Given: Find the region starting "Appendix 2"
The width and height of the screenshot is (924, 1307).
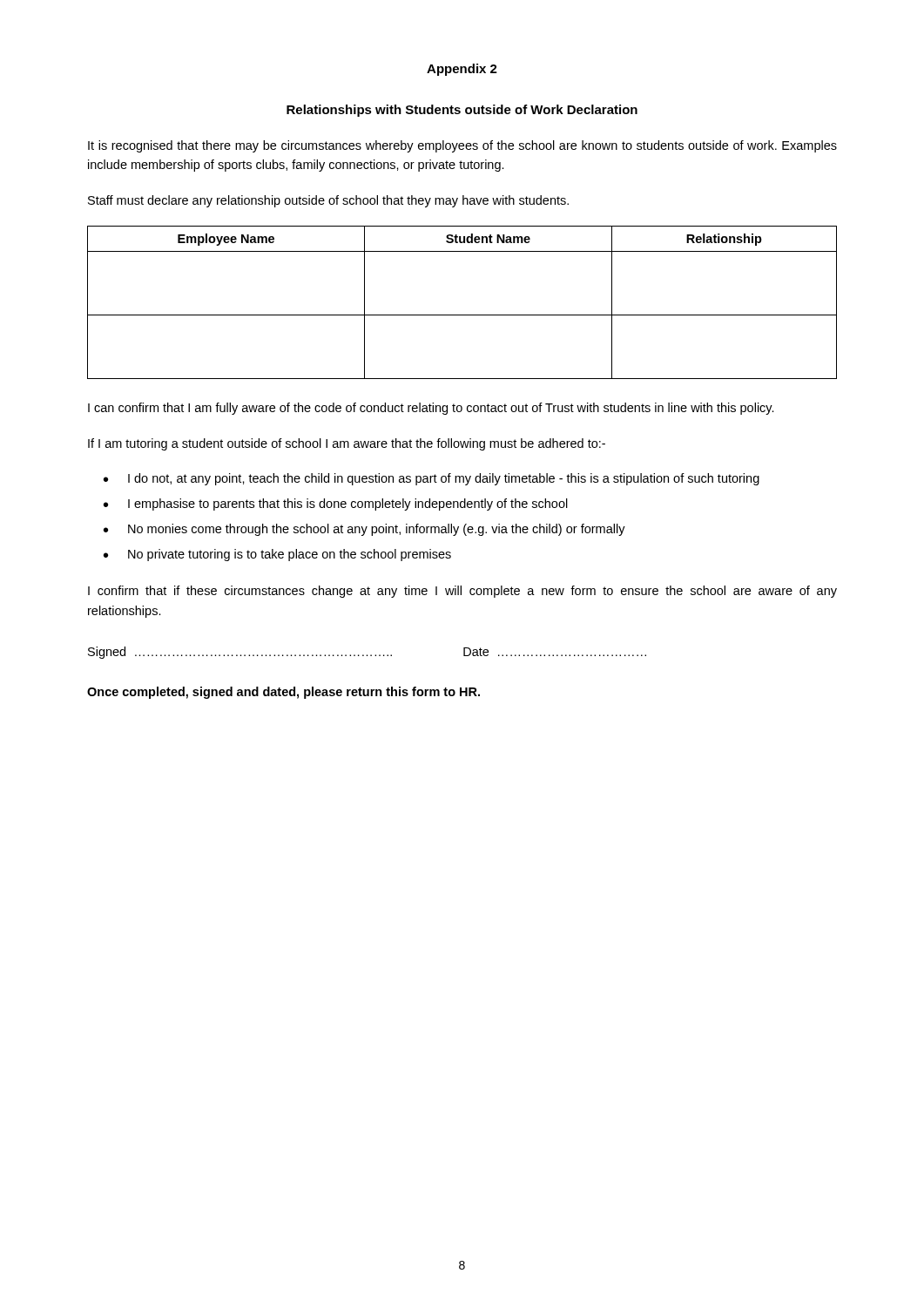Looking at the screenshot, I should pyautogui.click(x=462, y=68).
